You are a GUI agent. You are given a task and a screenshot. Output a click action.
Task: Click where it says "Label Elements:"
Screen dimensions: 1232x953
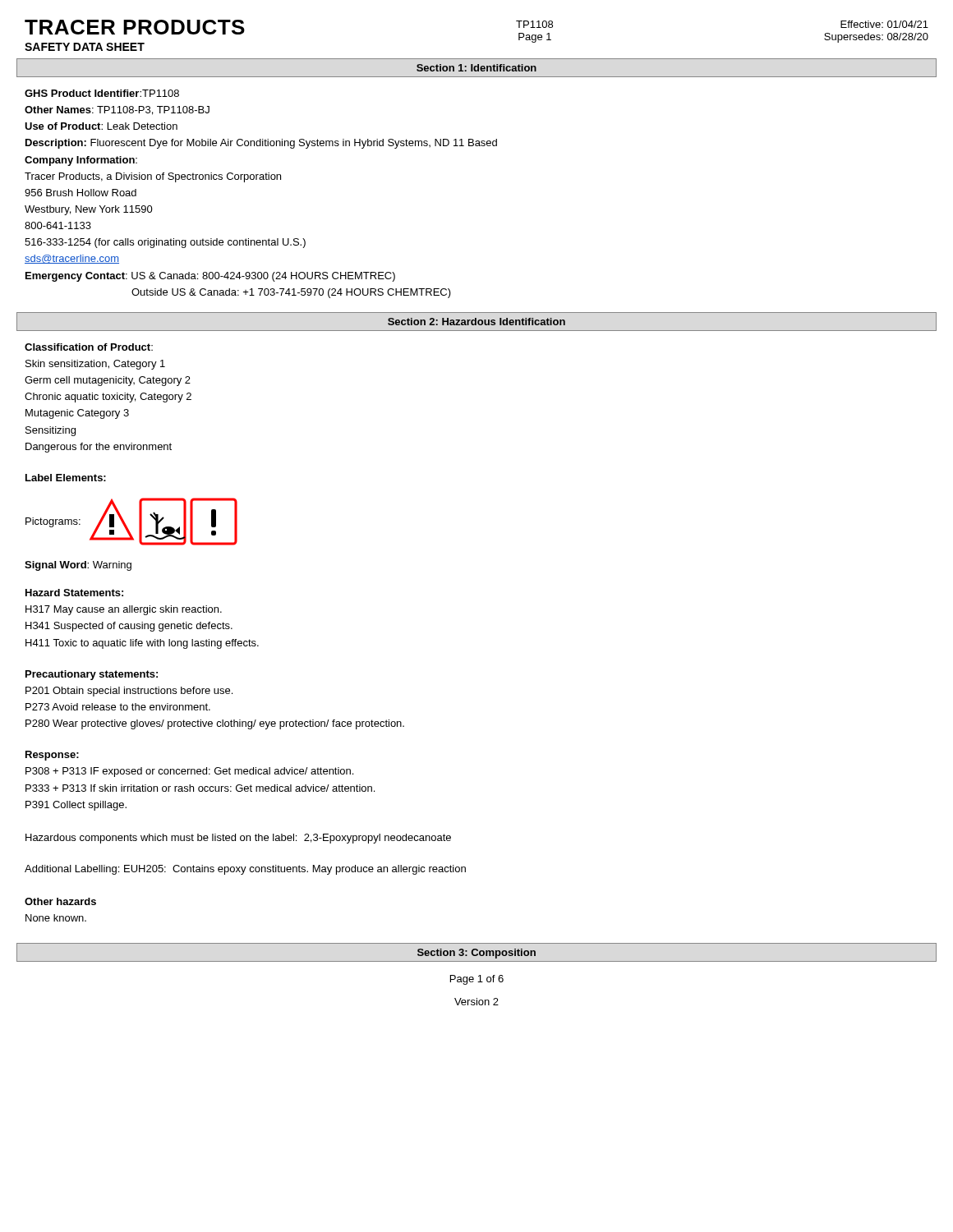(66, 478)
